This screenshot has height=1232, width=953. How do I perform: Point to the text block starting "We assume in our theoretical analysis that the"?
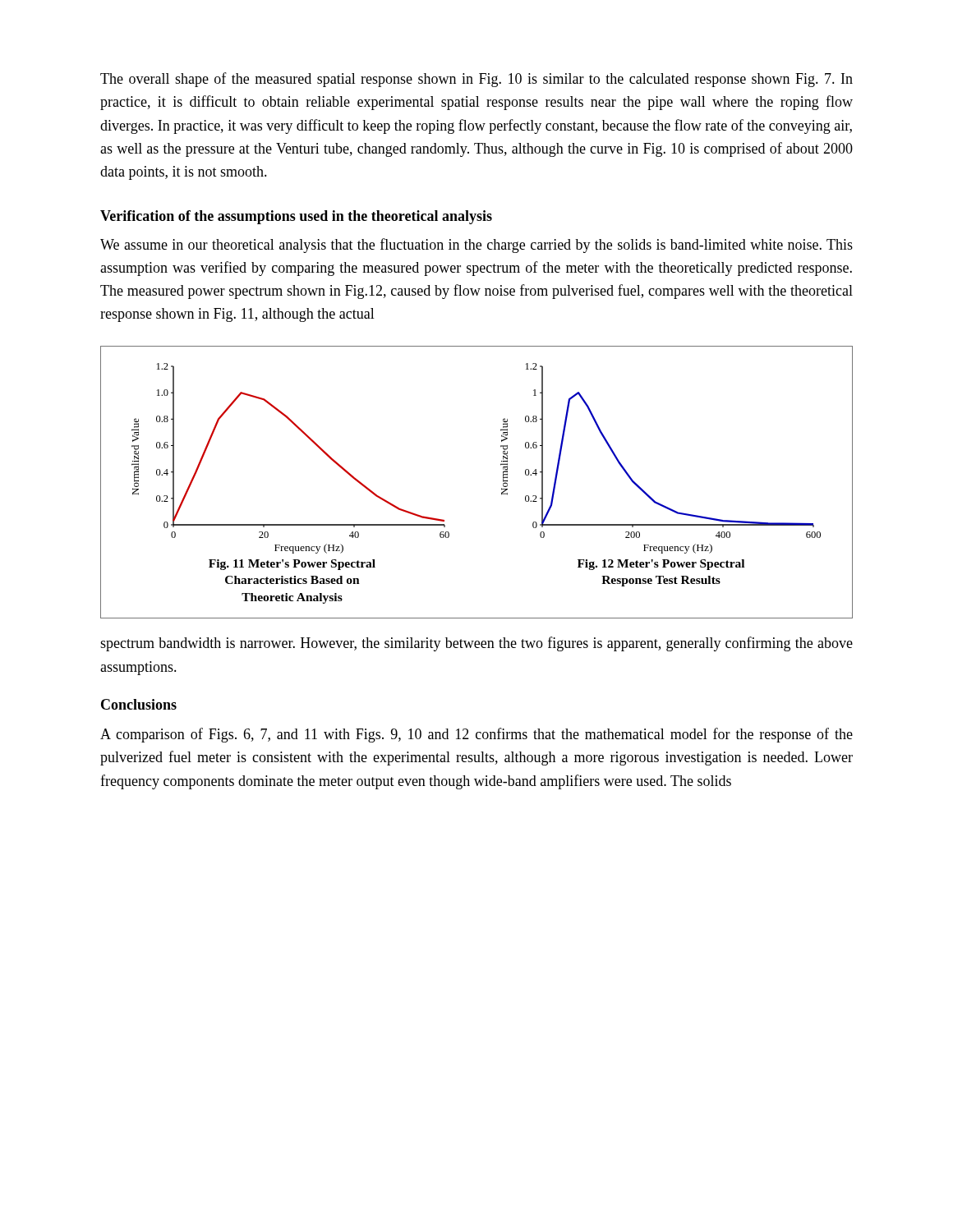[476, 278]
